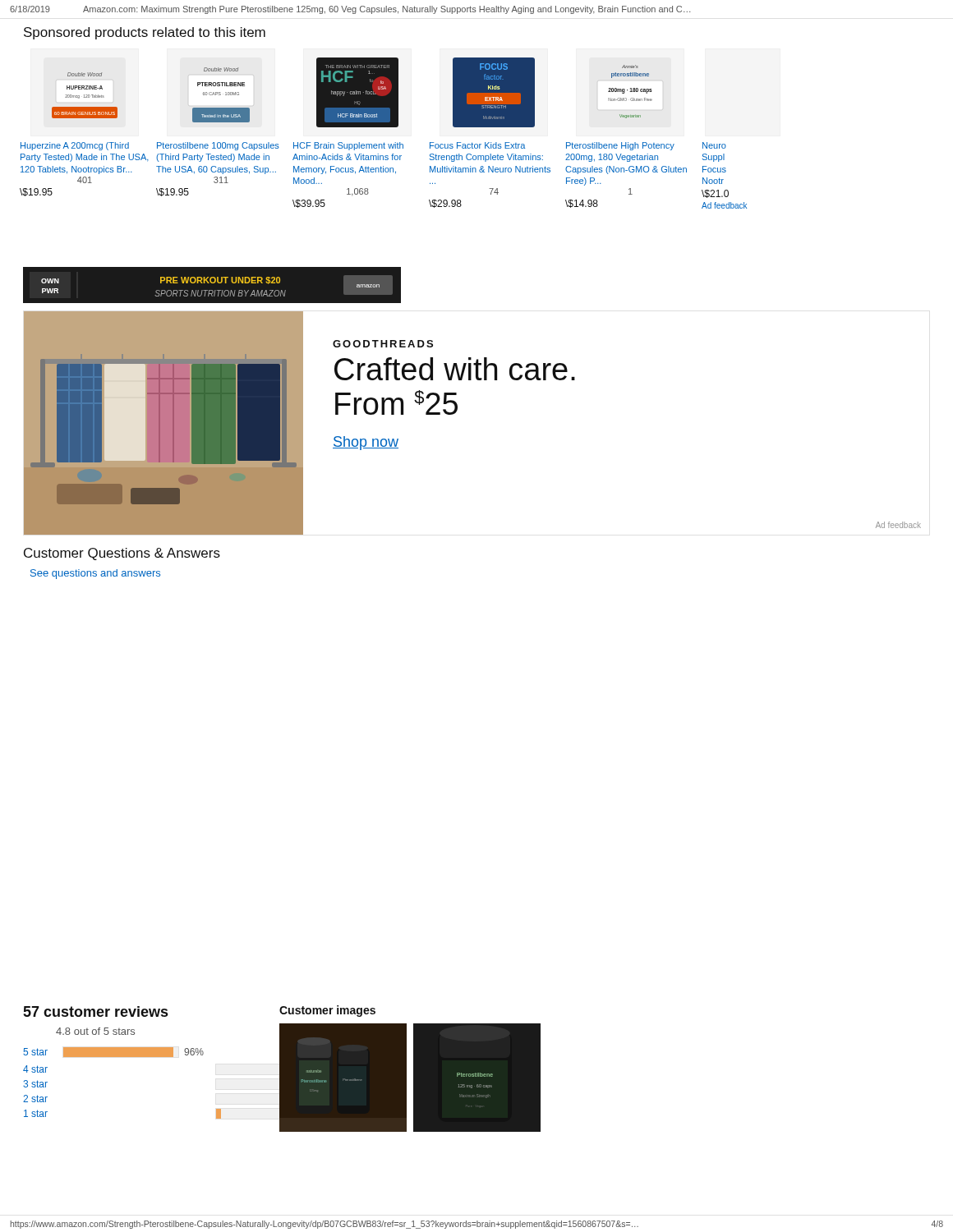953x1232 pixels.
Task: Find the screenshot
Action: 485,154
